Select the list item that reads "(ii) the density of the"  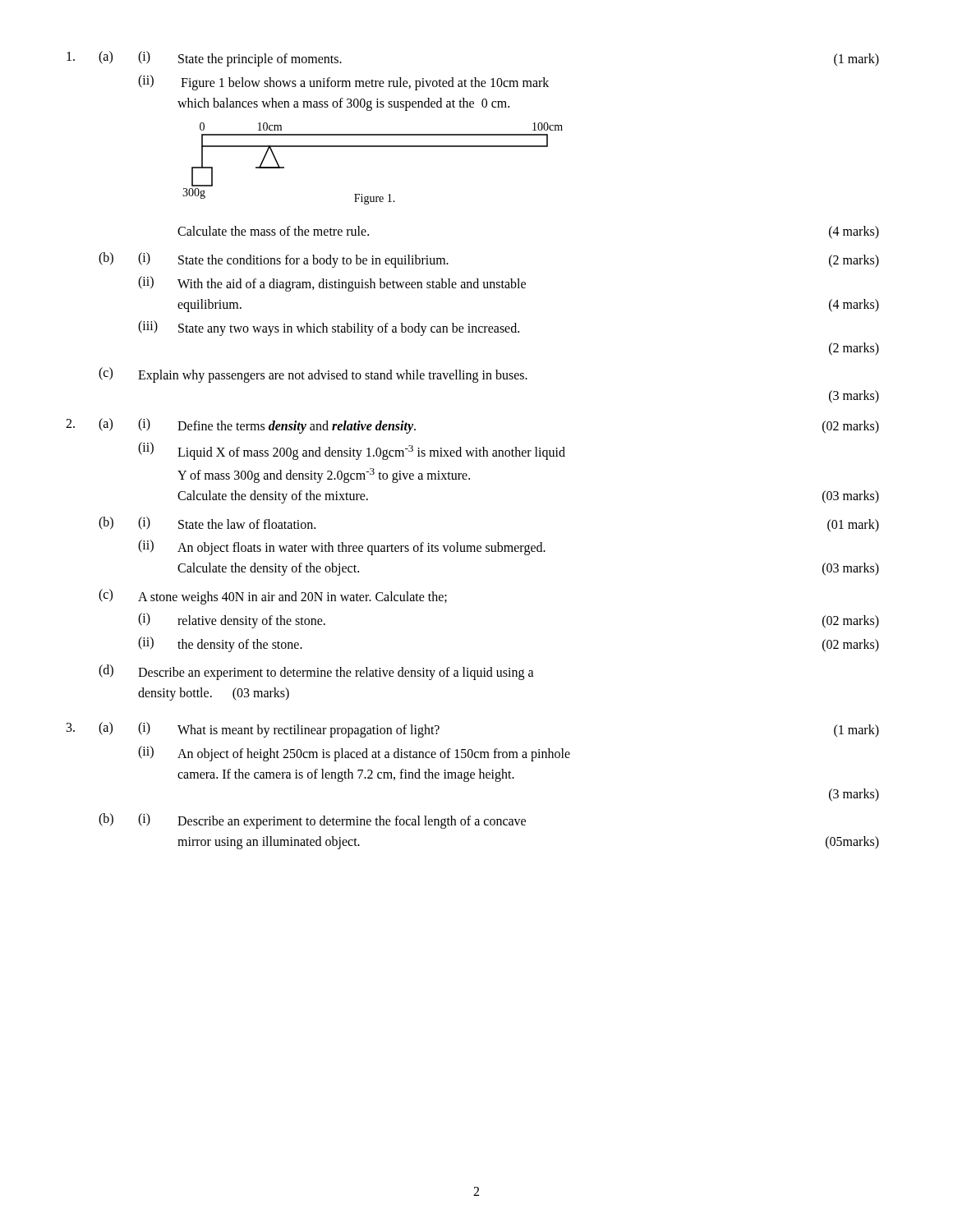tap(240, 644)
